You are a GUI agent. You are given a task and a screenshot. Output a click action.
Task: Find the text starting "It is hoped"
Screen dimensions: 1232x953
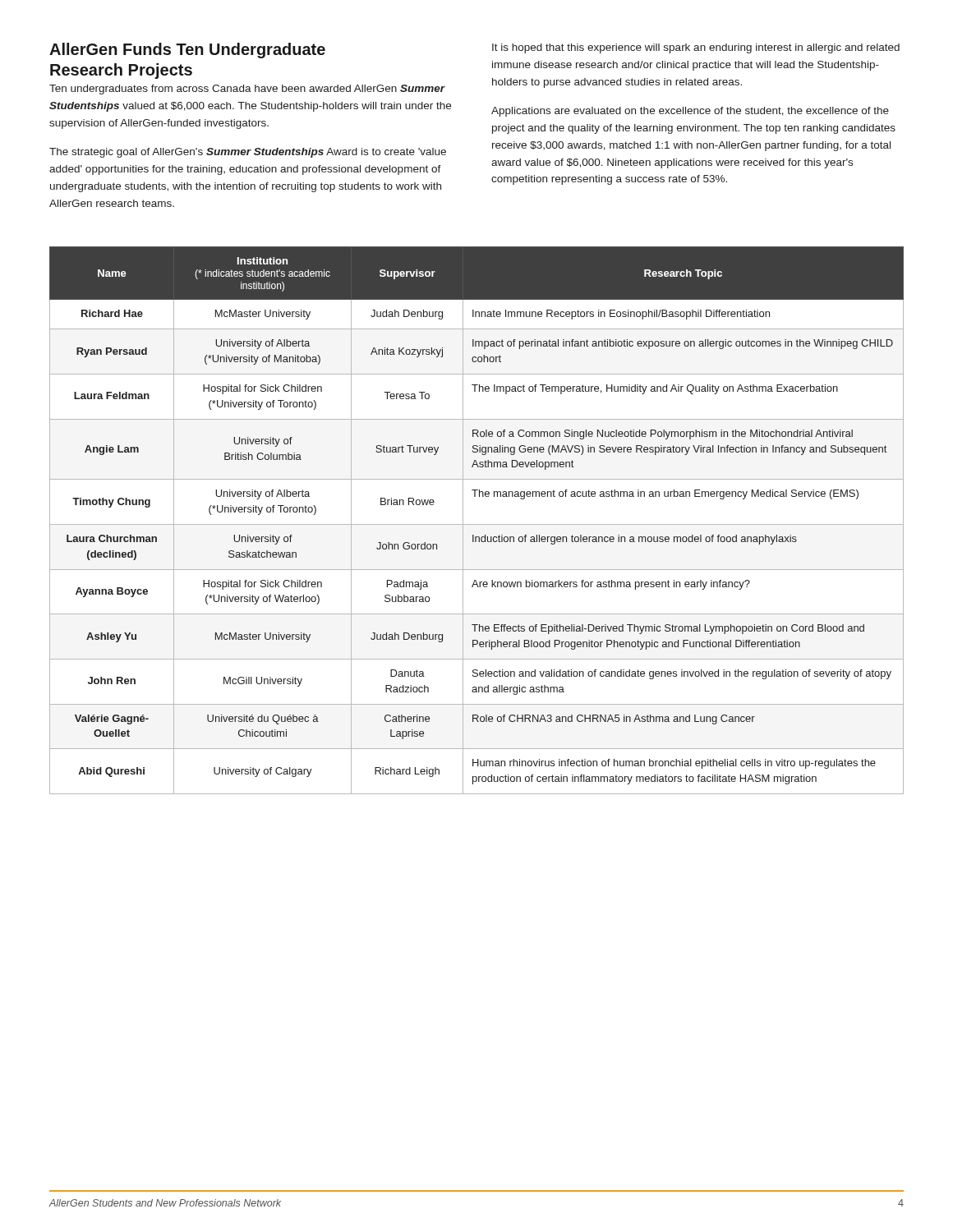point(696,64)
